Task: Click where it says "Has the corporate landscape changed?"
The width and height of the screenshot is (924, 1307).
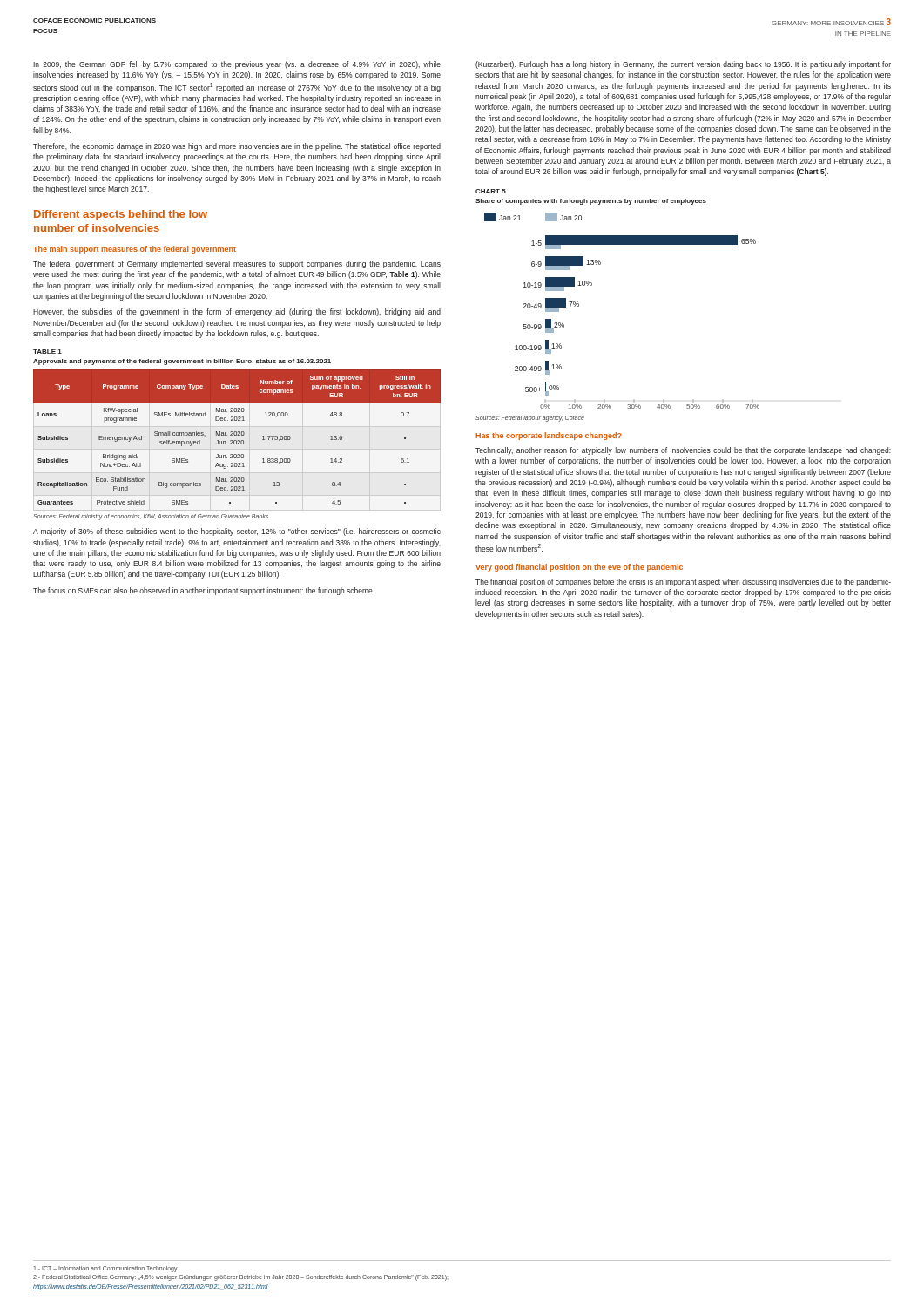Action: tap(549, 436)
